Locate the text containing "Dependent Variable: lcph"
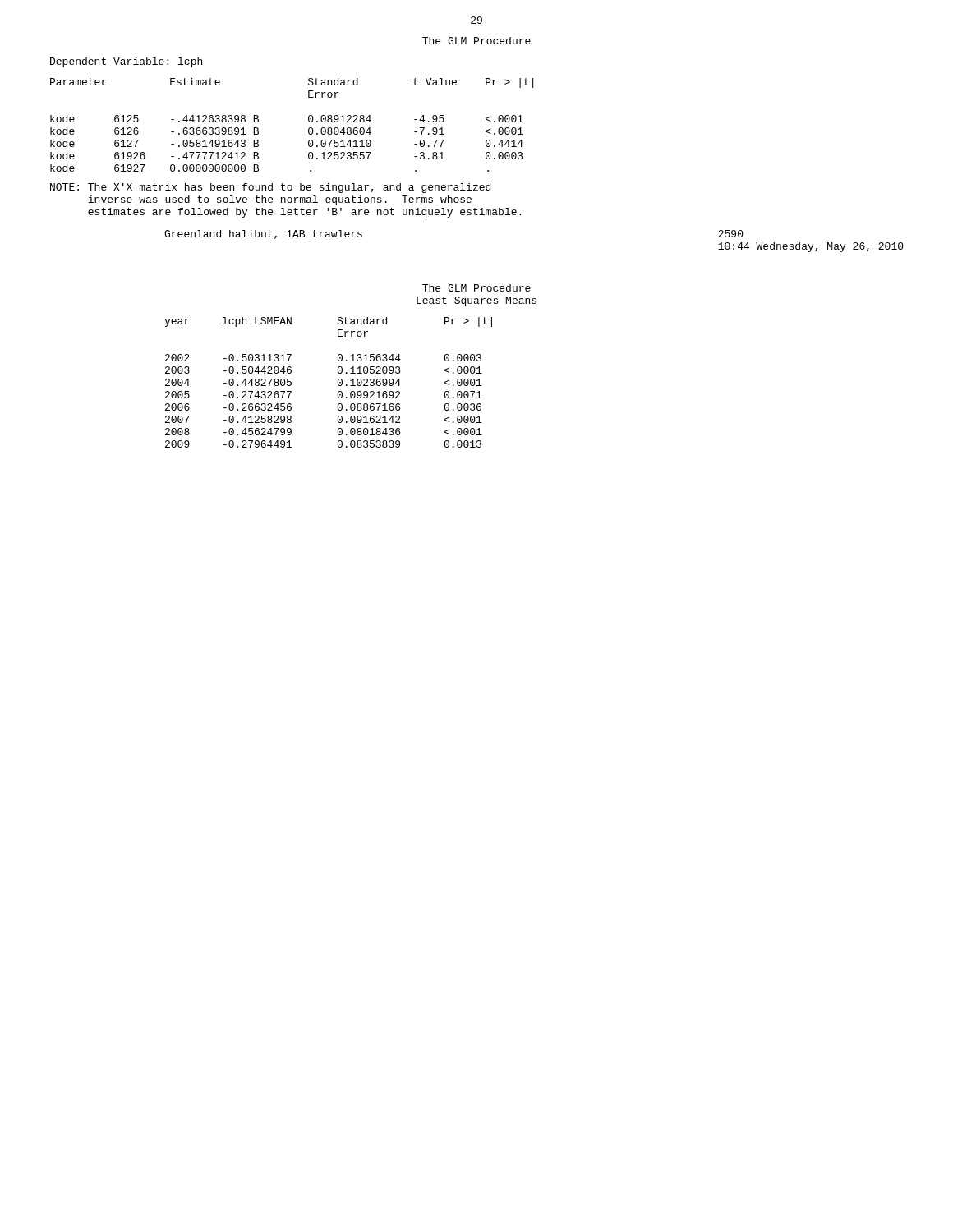This screenshot has width=953, height=1232. pos(126,62)
